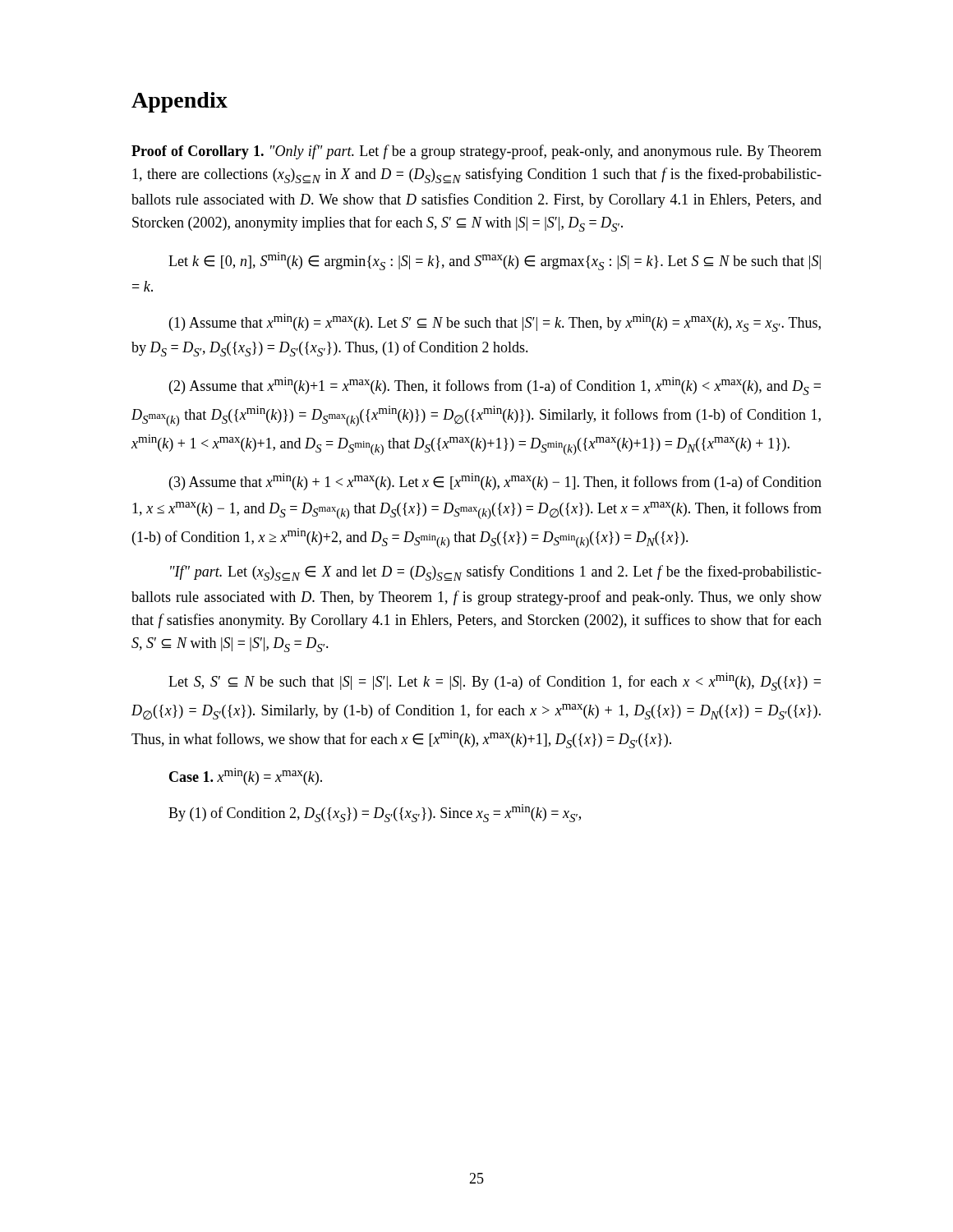
Task: Click the passage that begins "Let S, S′ ⊆ N be such"
Action: pos(476,711)
